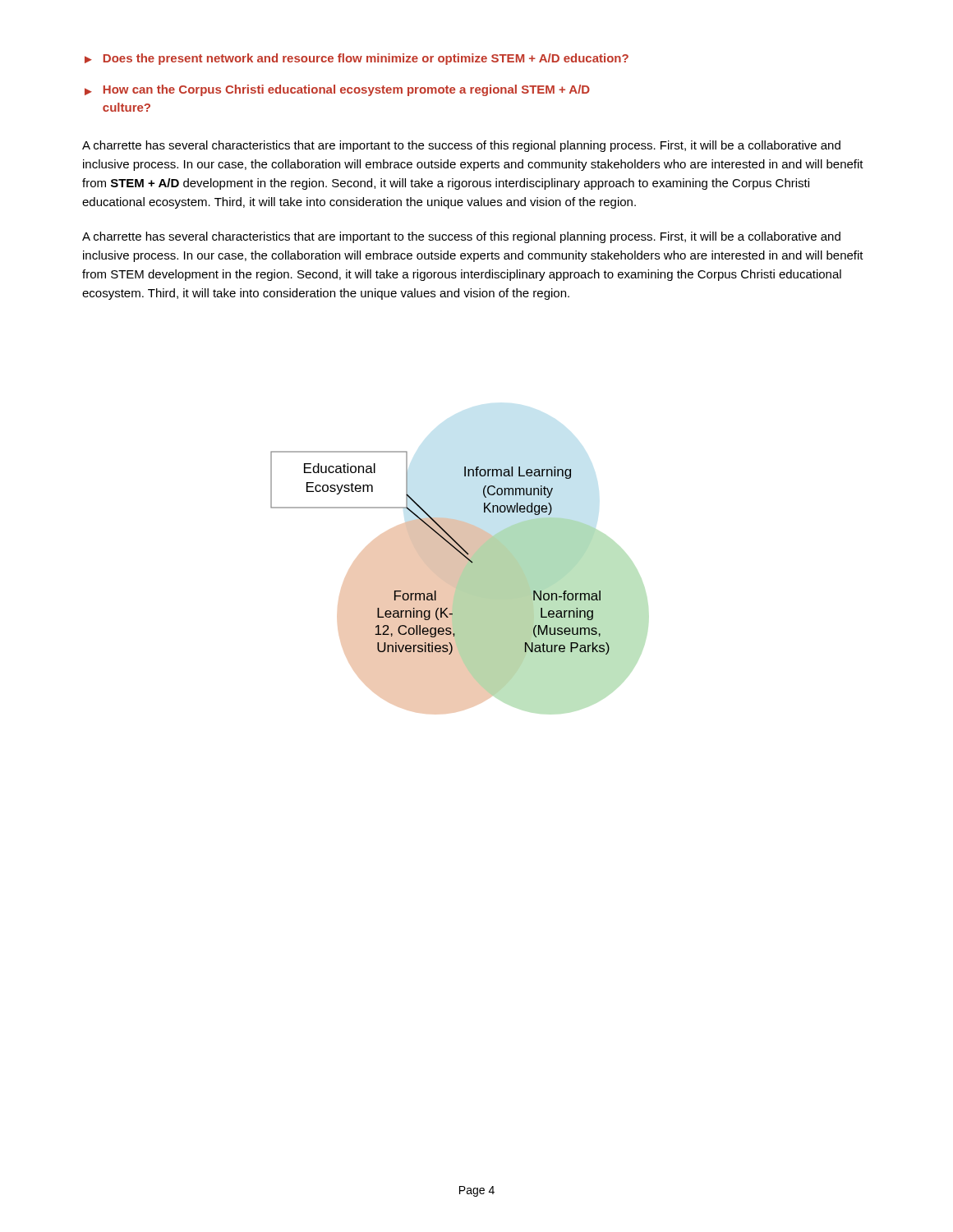953x1232 pixels.
Task: Click the passage that begins "► Does the present network and resource"
Action: (356, 59)
